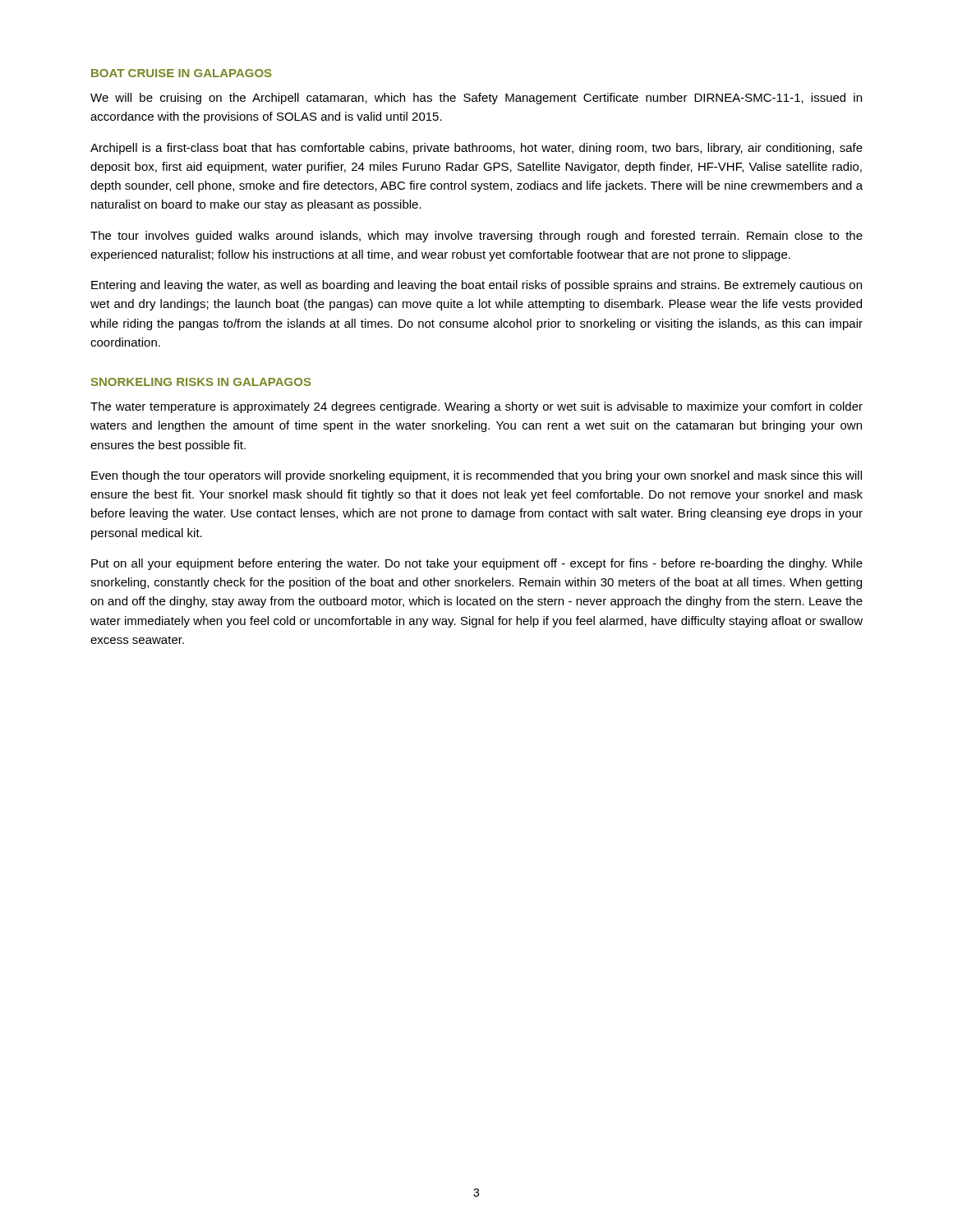Find the block on this page that starts "Entering and leaving the water, as well as"

[x=476, y=313]
